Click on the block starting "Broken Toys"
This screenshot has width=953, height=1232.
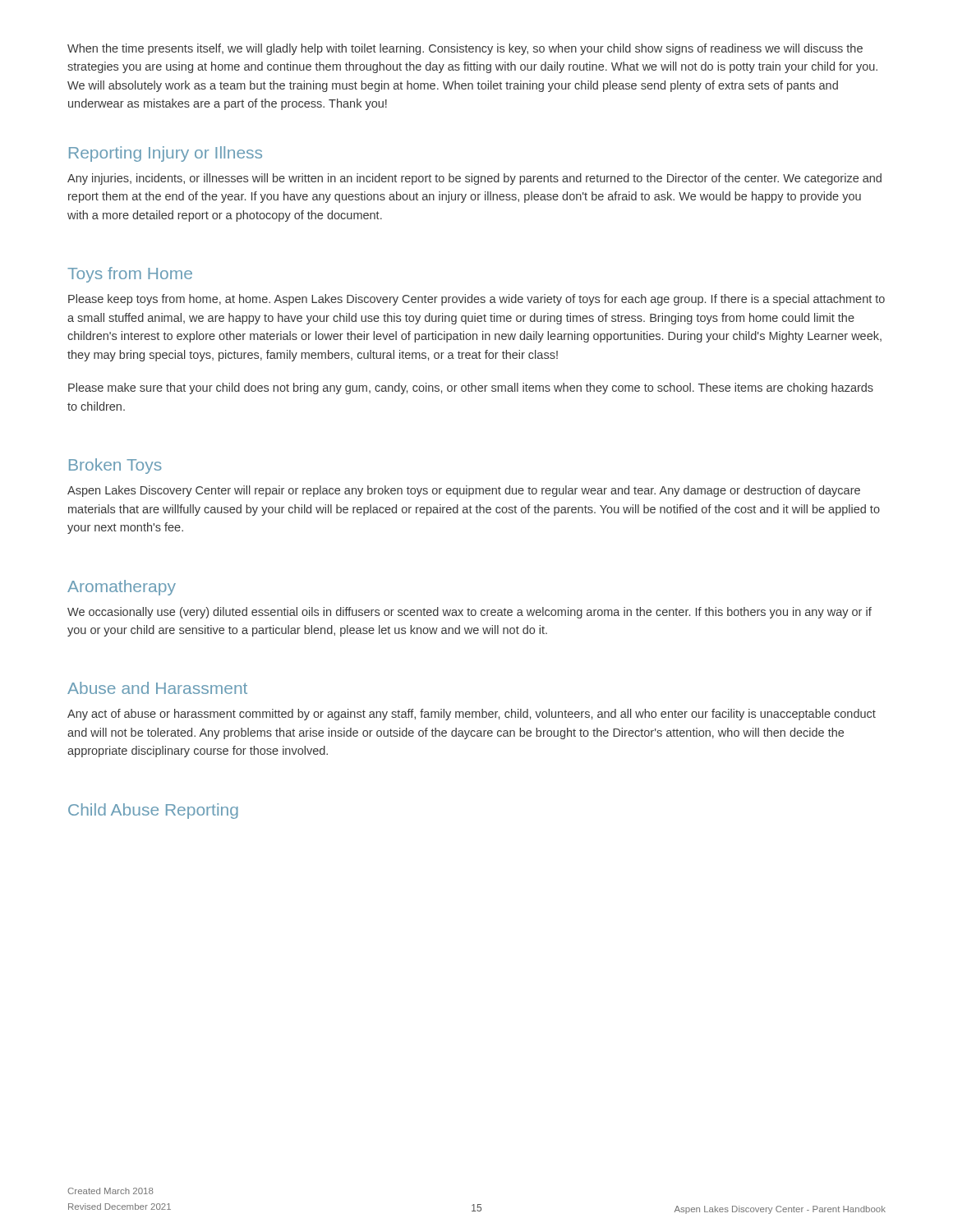[x=115, y=465]
